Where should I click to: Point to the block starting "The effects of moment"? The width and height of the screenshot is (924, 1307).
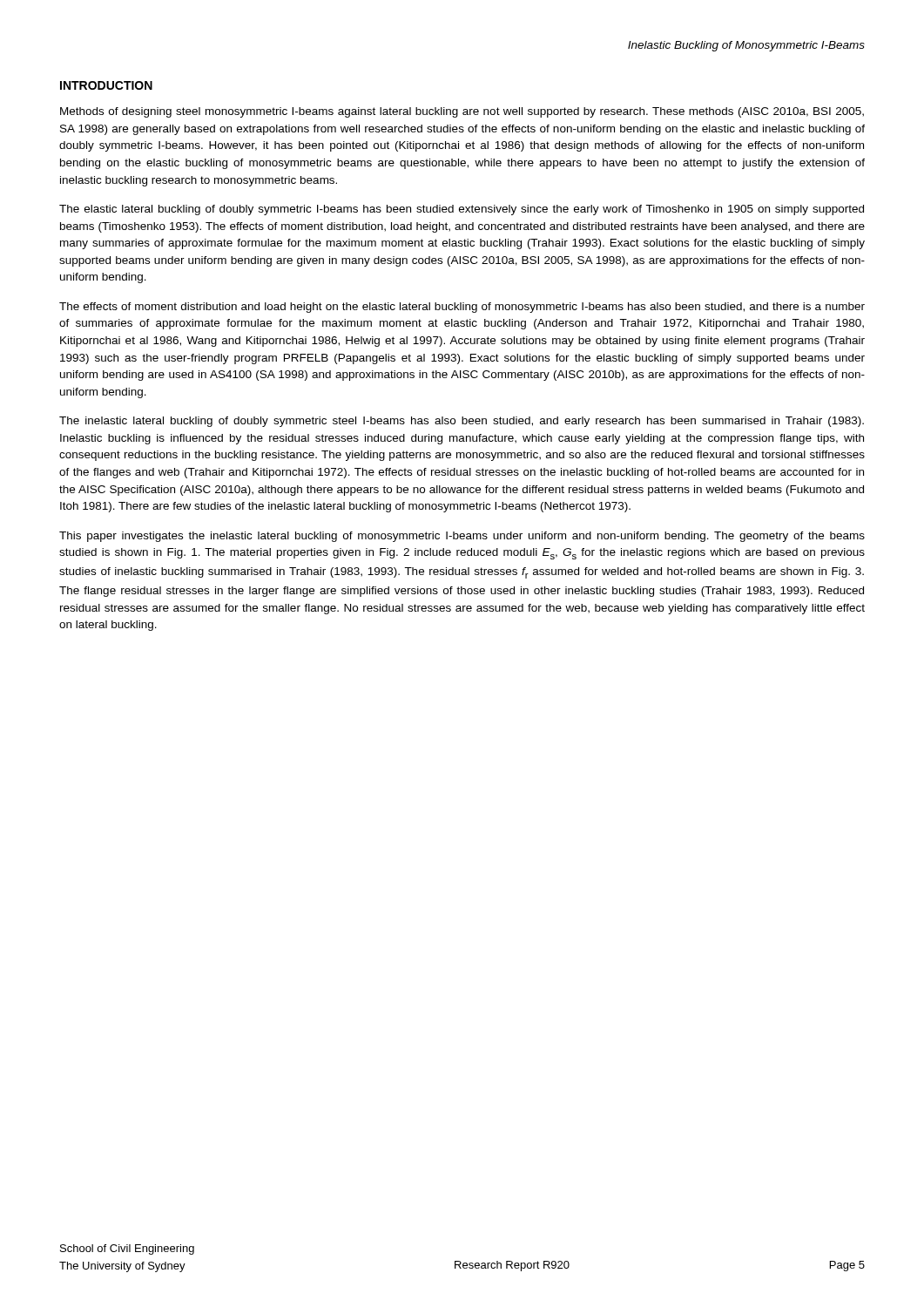(x=462, y=349)
